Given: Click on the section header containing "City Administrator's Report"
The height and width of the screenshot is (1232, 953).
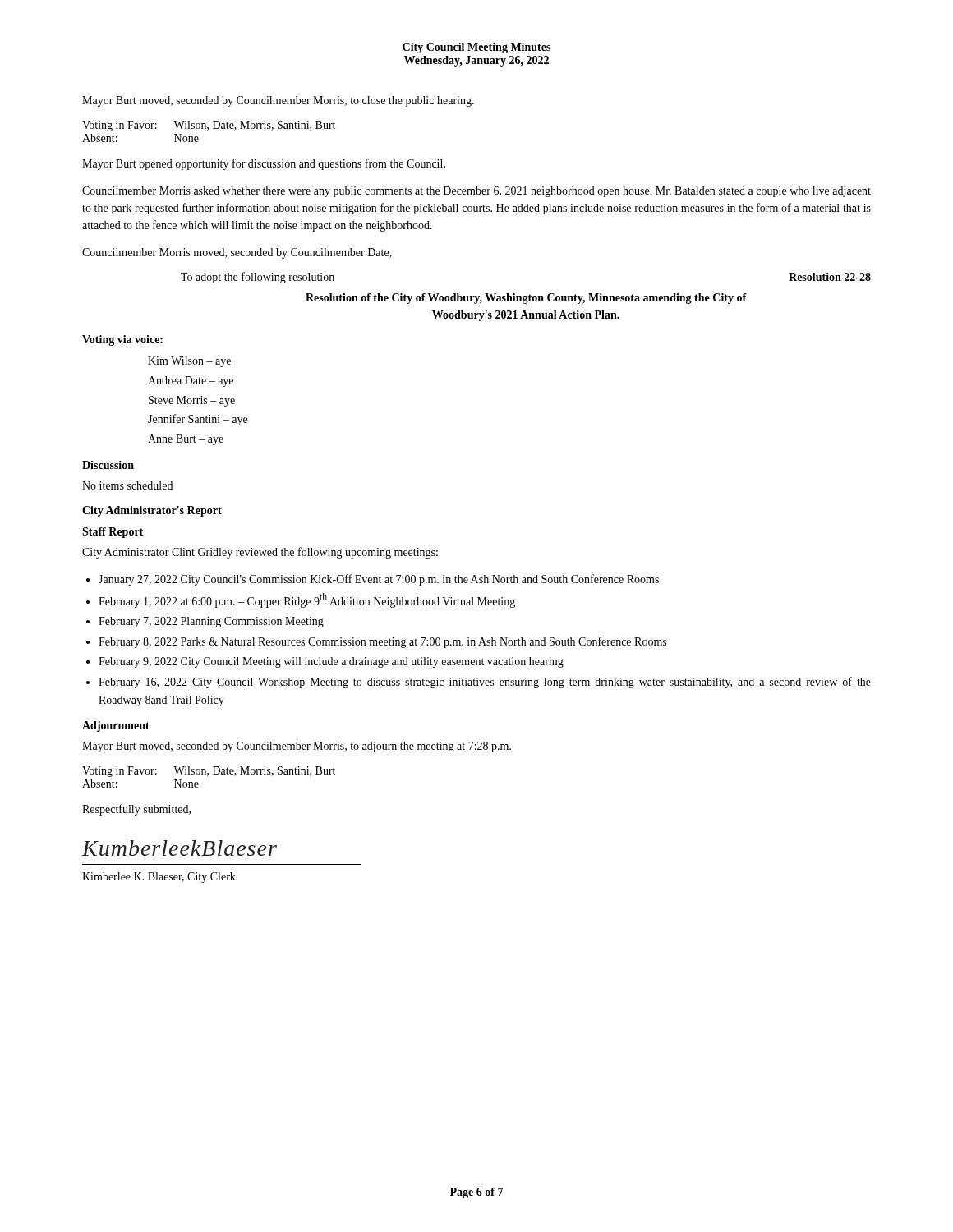Looking at the screenshot, I should pyautogui.click(x=152, y=510).
